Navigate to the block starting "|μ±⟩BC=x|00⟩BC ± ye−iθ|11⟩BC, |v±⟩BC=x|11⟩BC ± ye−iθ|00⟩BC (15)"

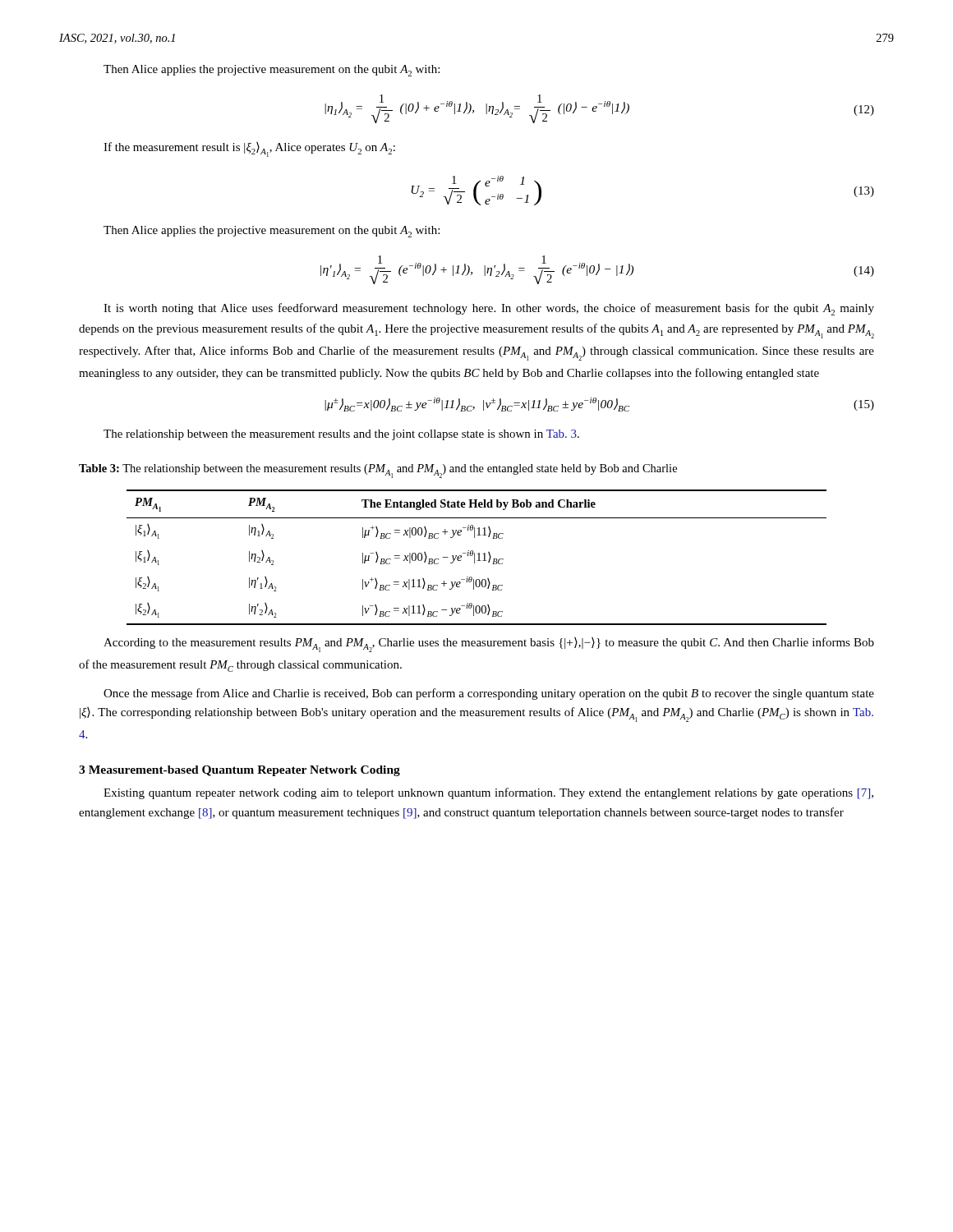click(x=476, y=404)
